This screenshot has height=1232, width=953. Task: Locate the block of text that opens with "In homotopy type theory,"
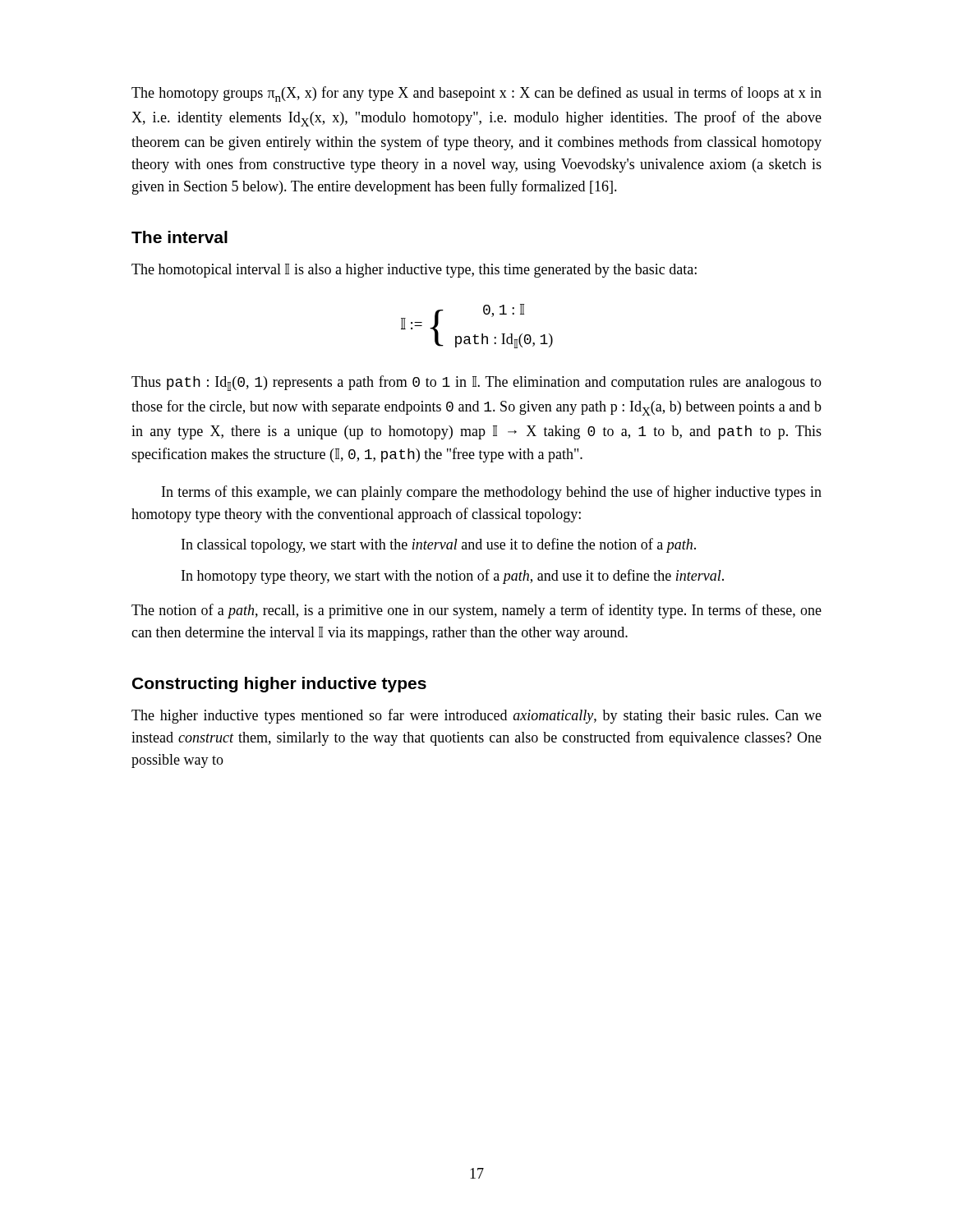coord(453,576)
